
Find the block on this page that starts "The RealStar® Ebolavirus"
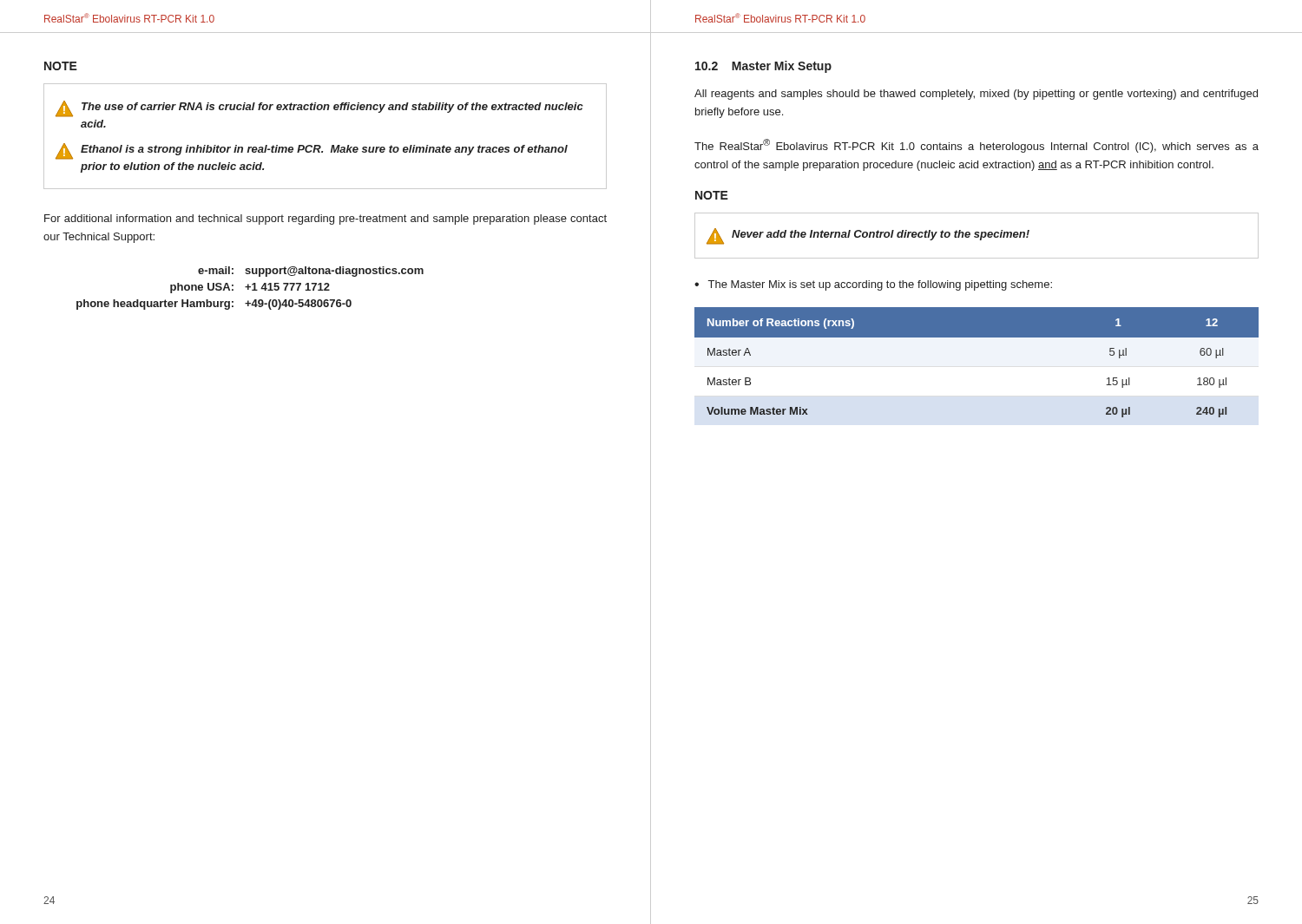(x=976, y=154)
